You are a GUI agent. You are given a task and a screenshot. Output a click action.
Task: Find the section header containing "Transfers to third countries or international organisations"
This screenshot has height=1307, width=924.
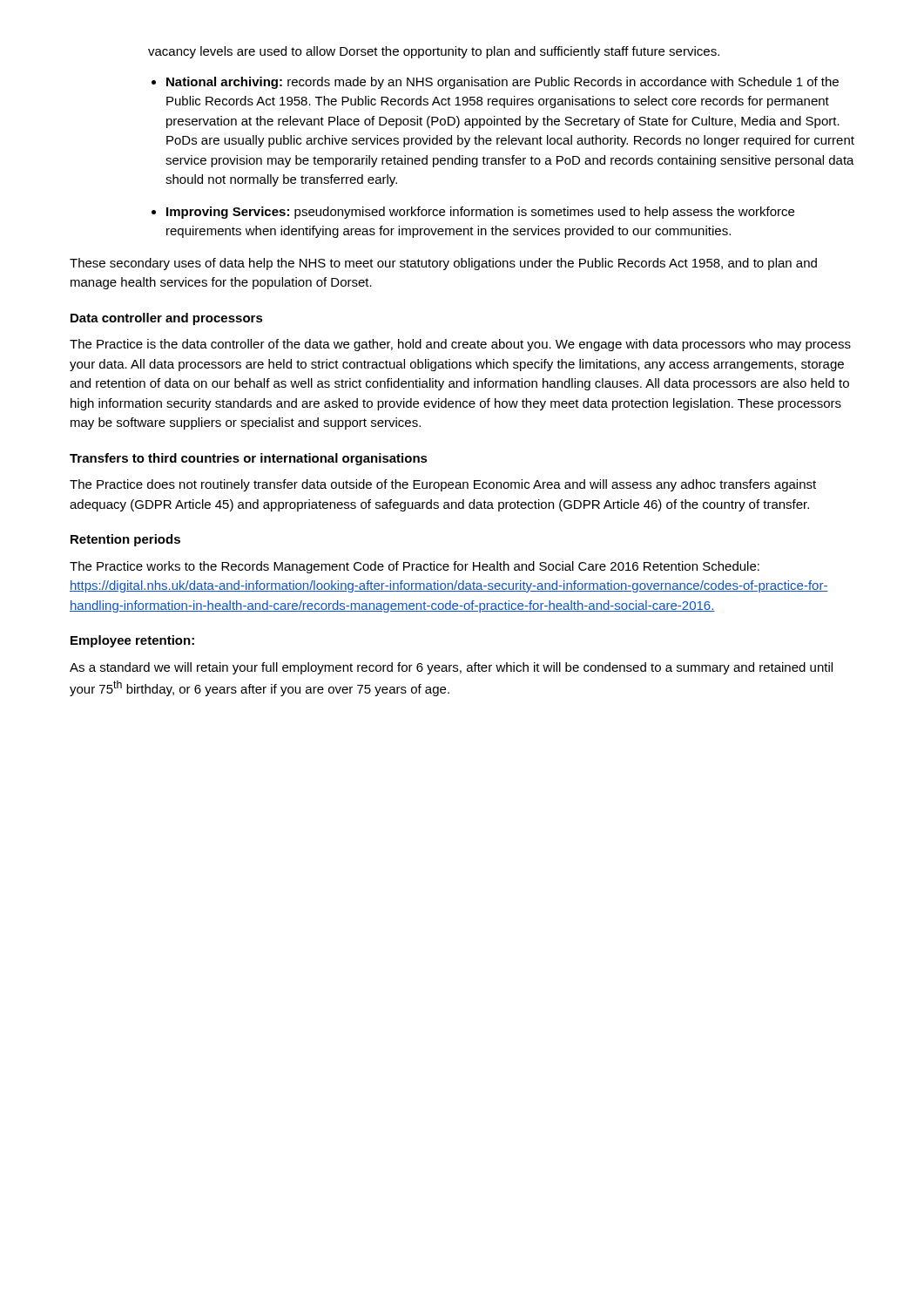249,457
